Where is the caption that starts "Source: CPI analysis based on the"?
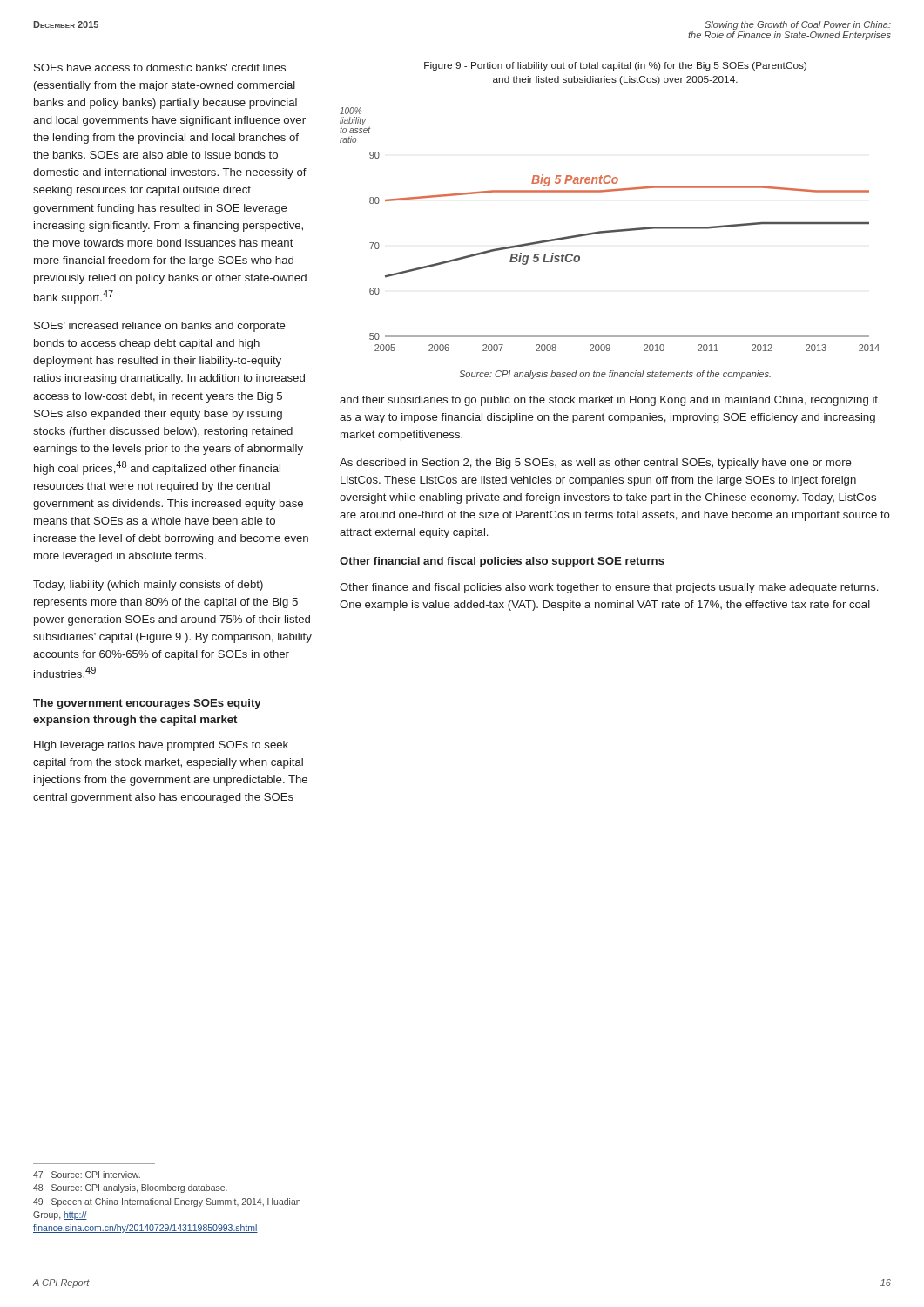This screenshot has width=924, height=1307. 615,374
